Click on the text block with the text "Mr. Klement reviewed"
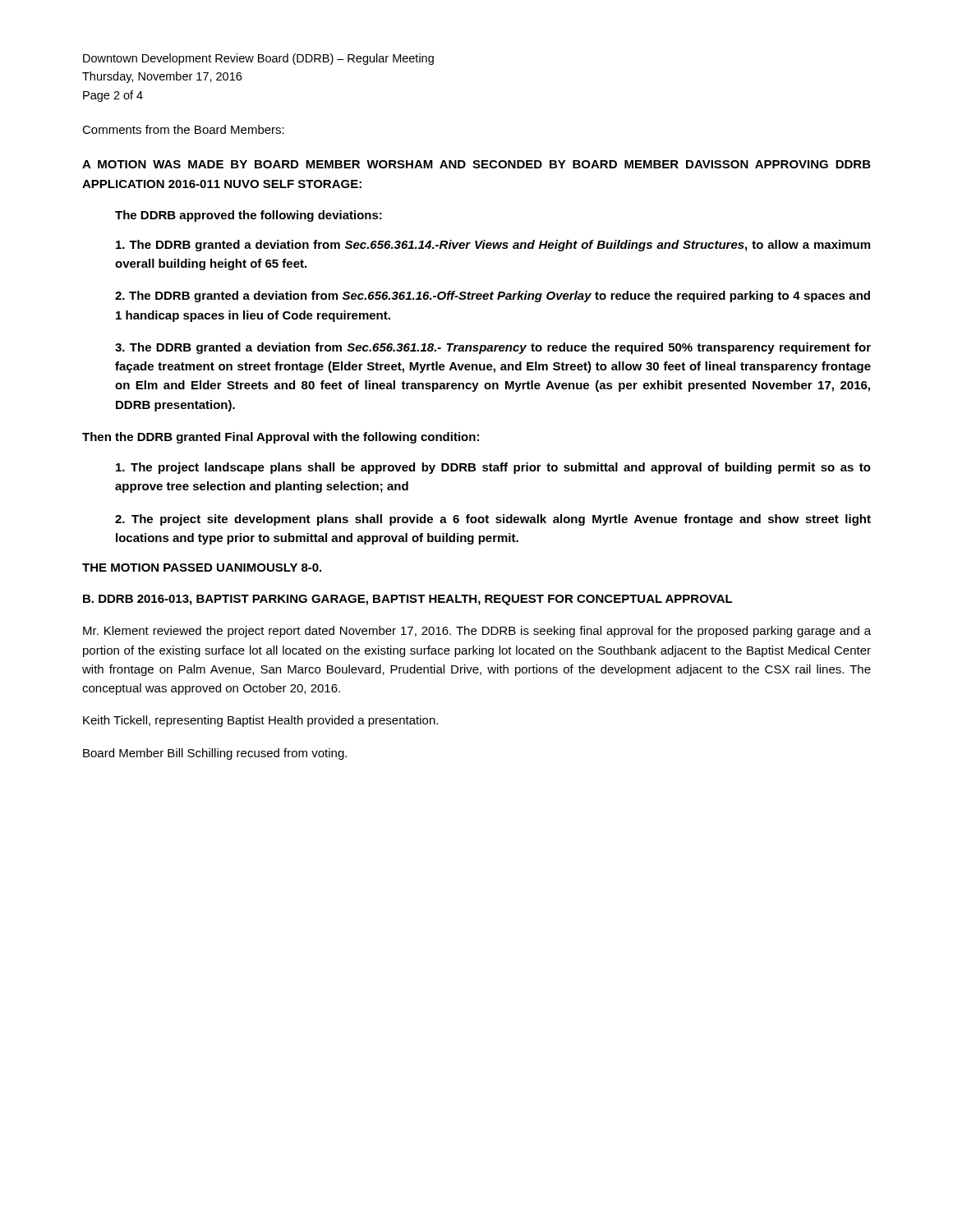The width and height of the screenshot is (953, 1232). (x=476, y=659)
